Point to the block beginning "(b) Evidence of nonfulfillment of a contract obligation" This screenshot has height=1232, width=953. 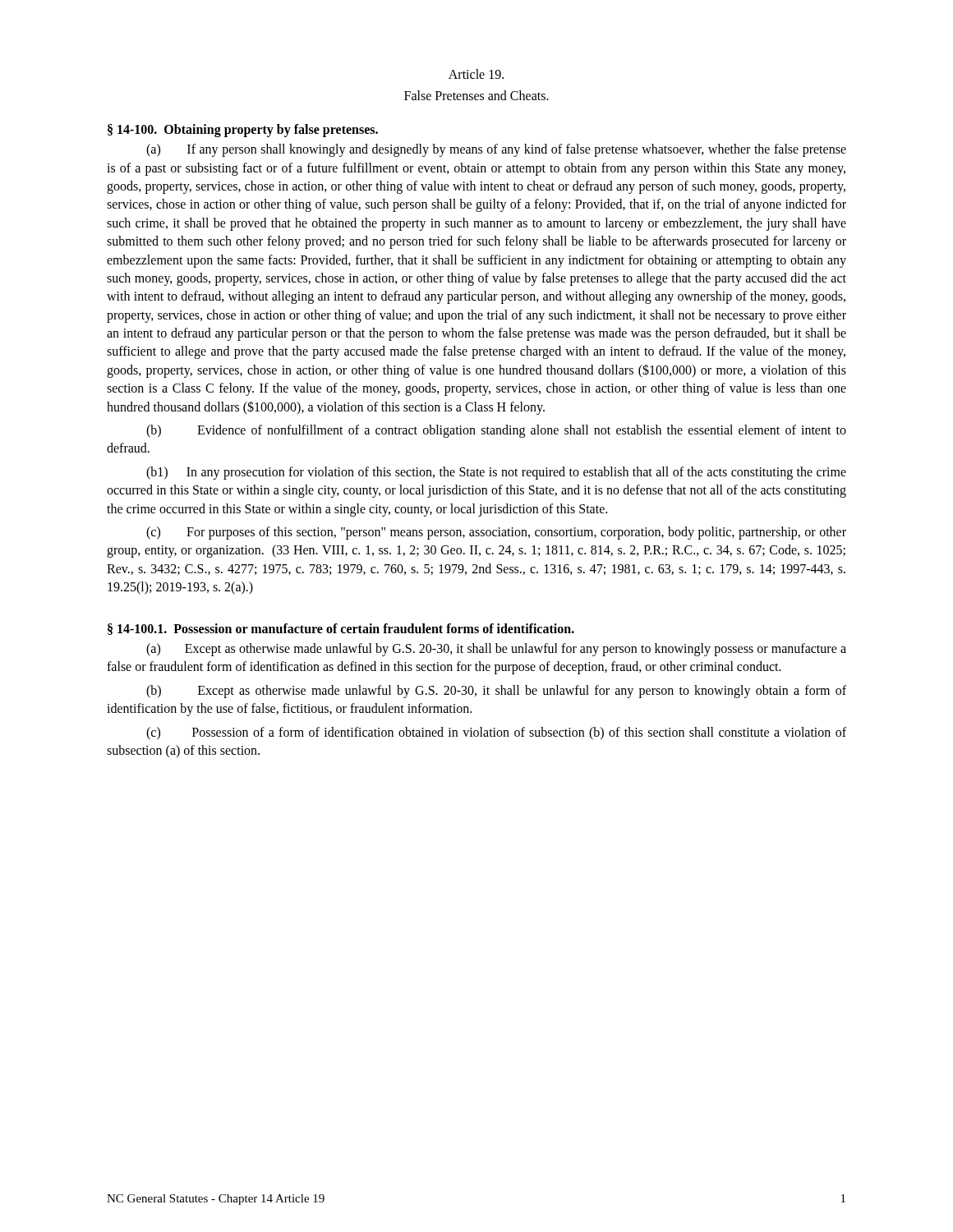click(x=476, y=440)
